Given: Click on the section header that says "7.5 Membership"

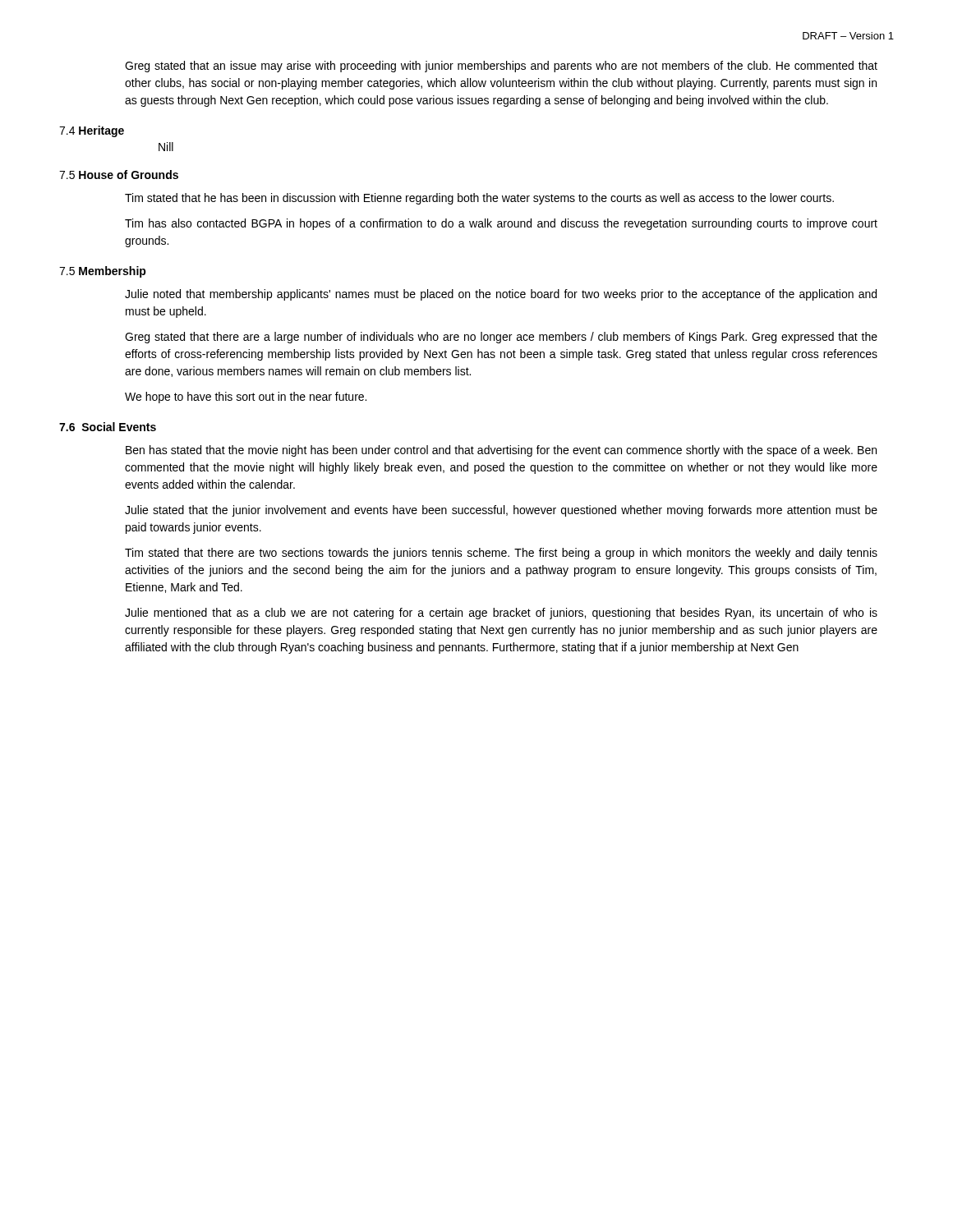Looking at the screenshot, I should 103,271.
